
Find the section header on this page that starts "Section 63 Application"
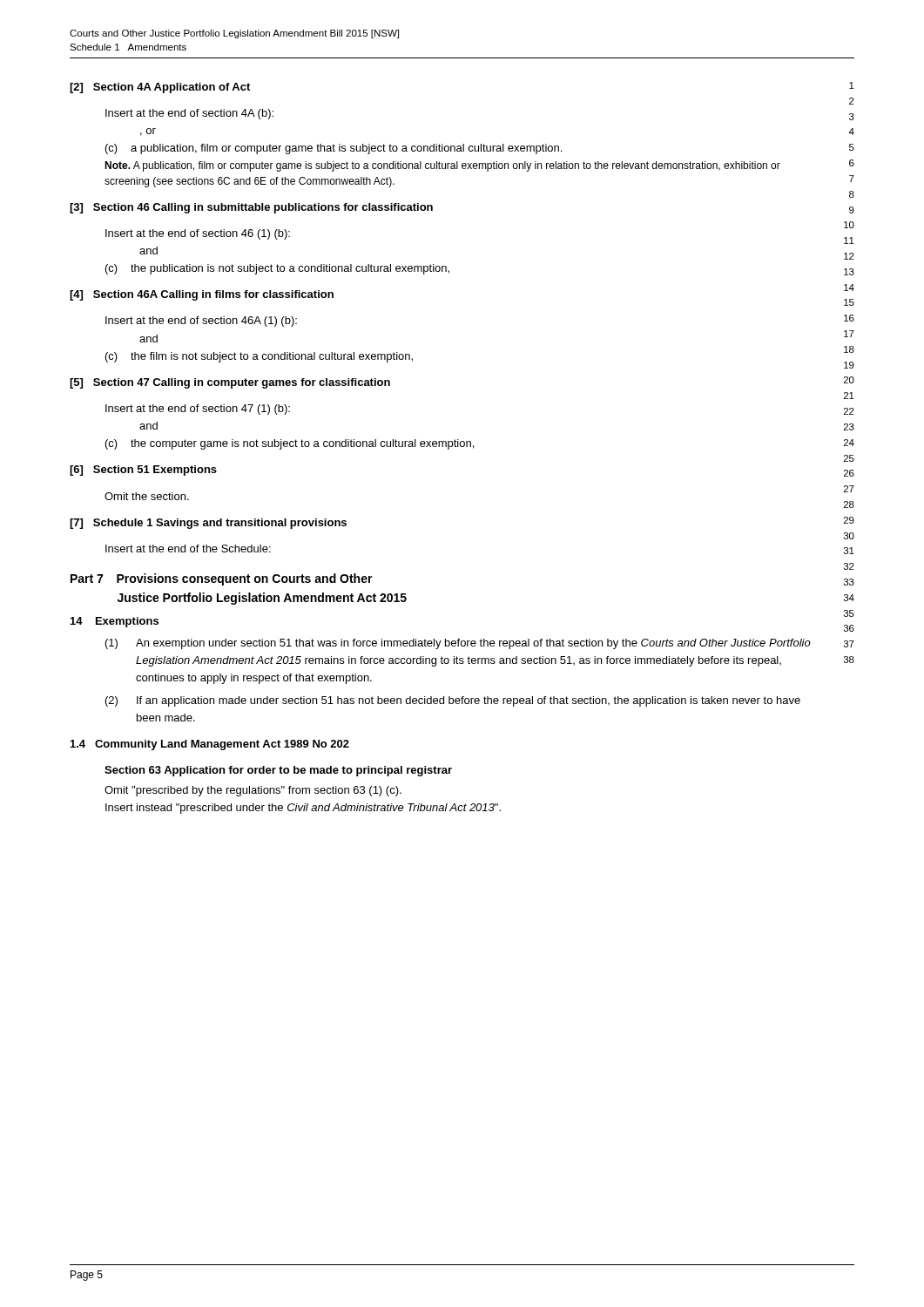278,771
